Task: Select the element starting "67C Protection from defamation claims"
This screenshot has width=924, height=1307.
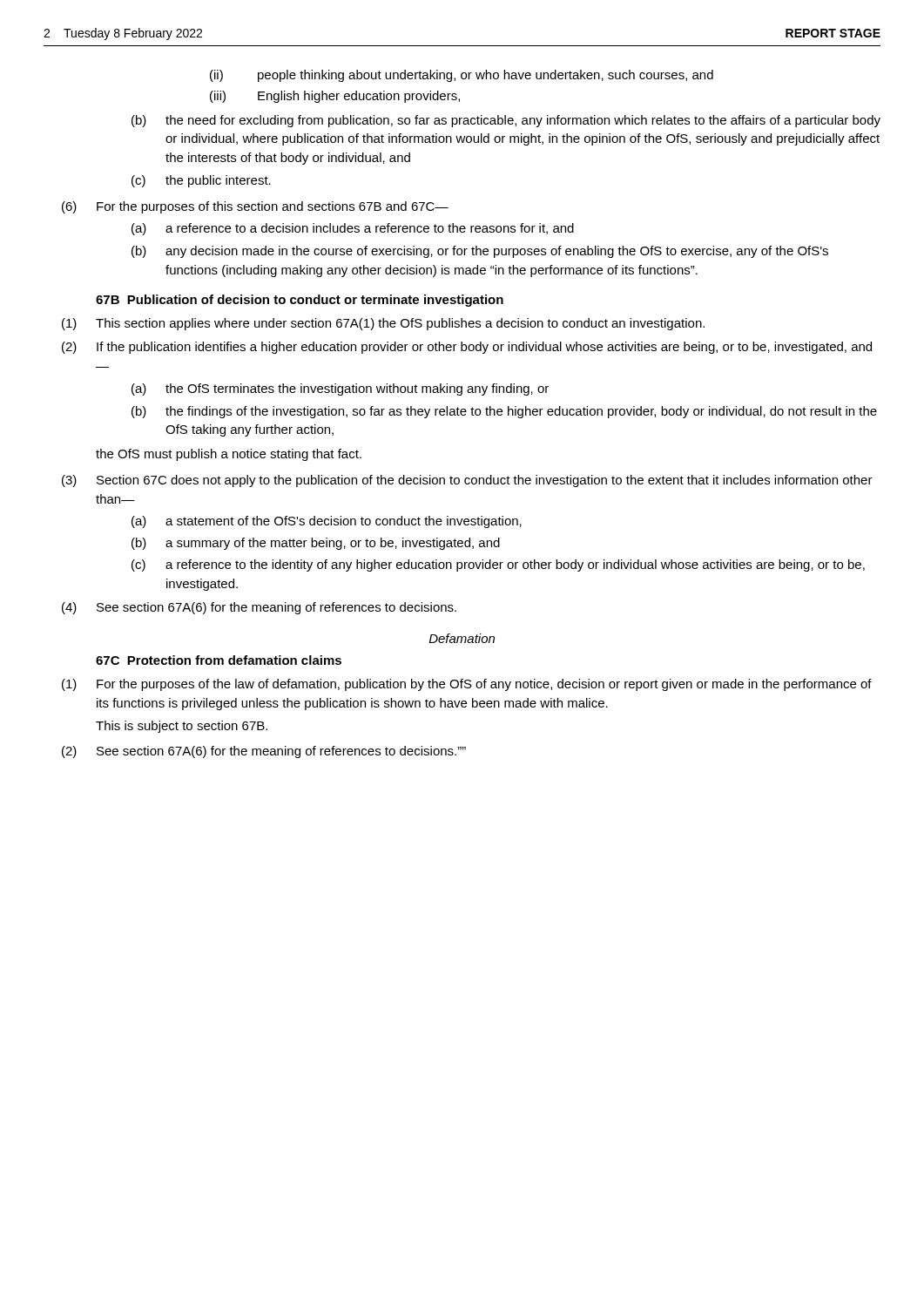Action: click(219, 660)
